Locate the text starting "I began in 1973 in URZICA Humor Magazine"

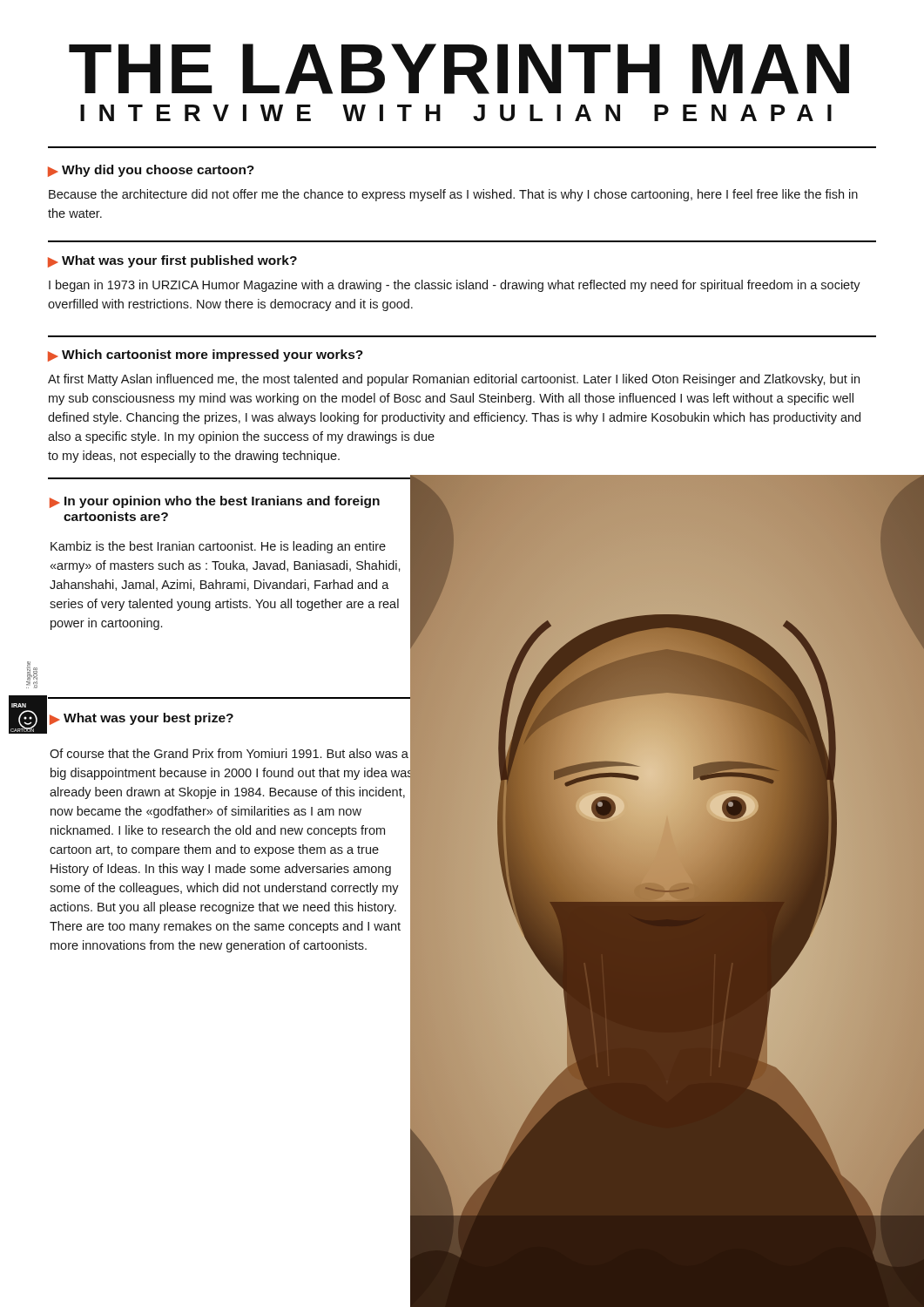click(x=462, y=295)
